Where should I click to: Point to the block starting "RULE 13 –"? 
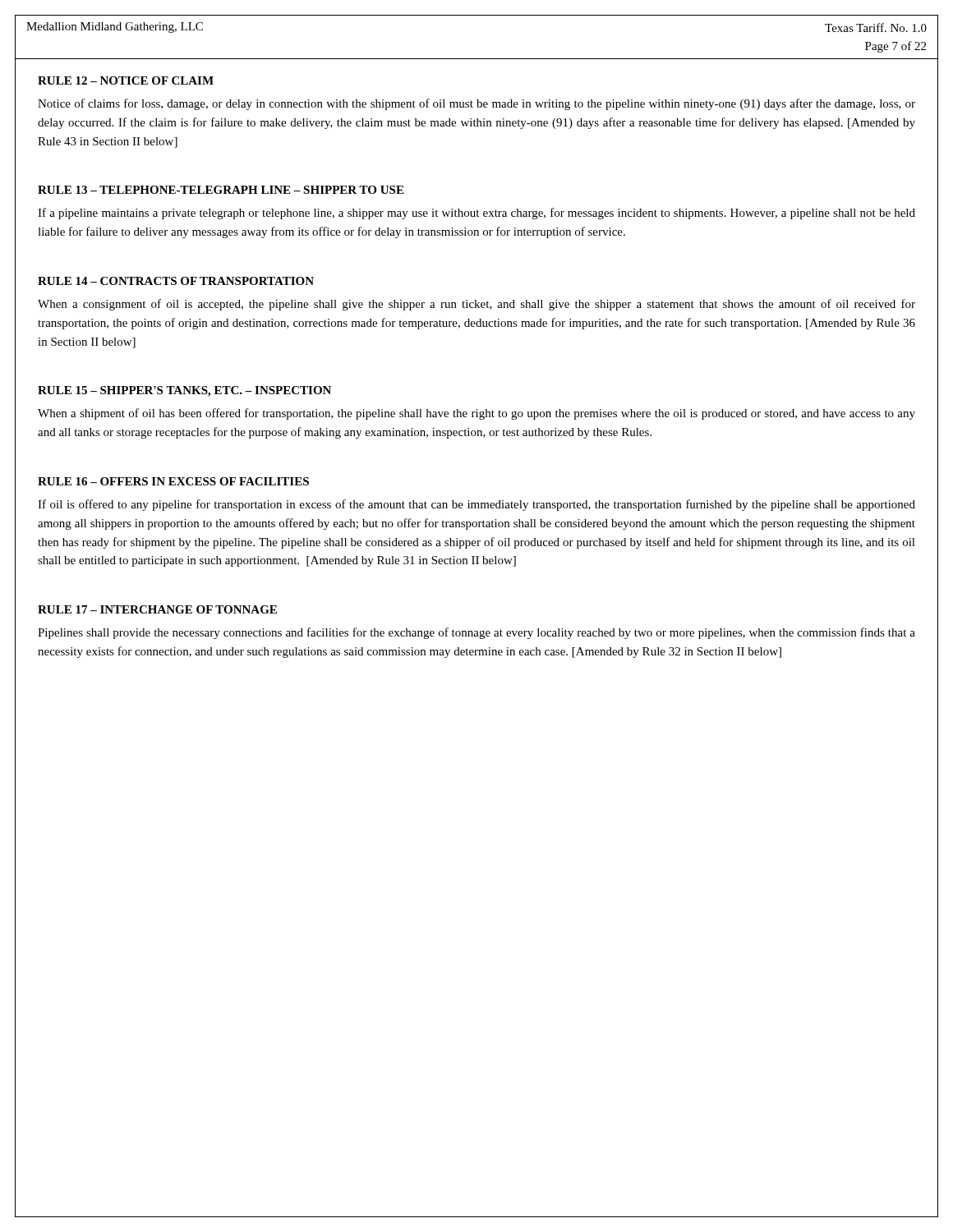click(221, 190)
